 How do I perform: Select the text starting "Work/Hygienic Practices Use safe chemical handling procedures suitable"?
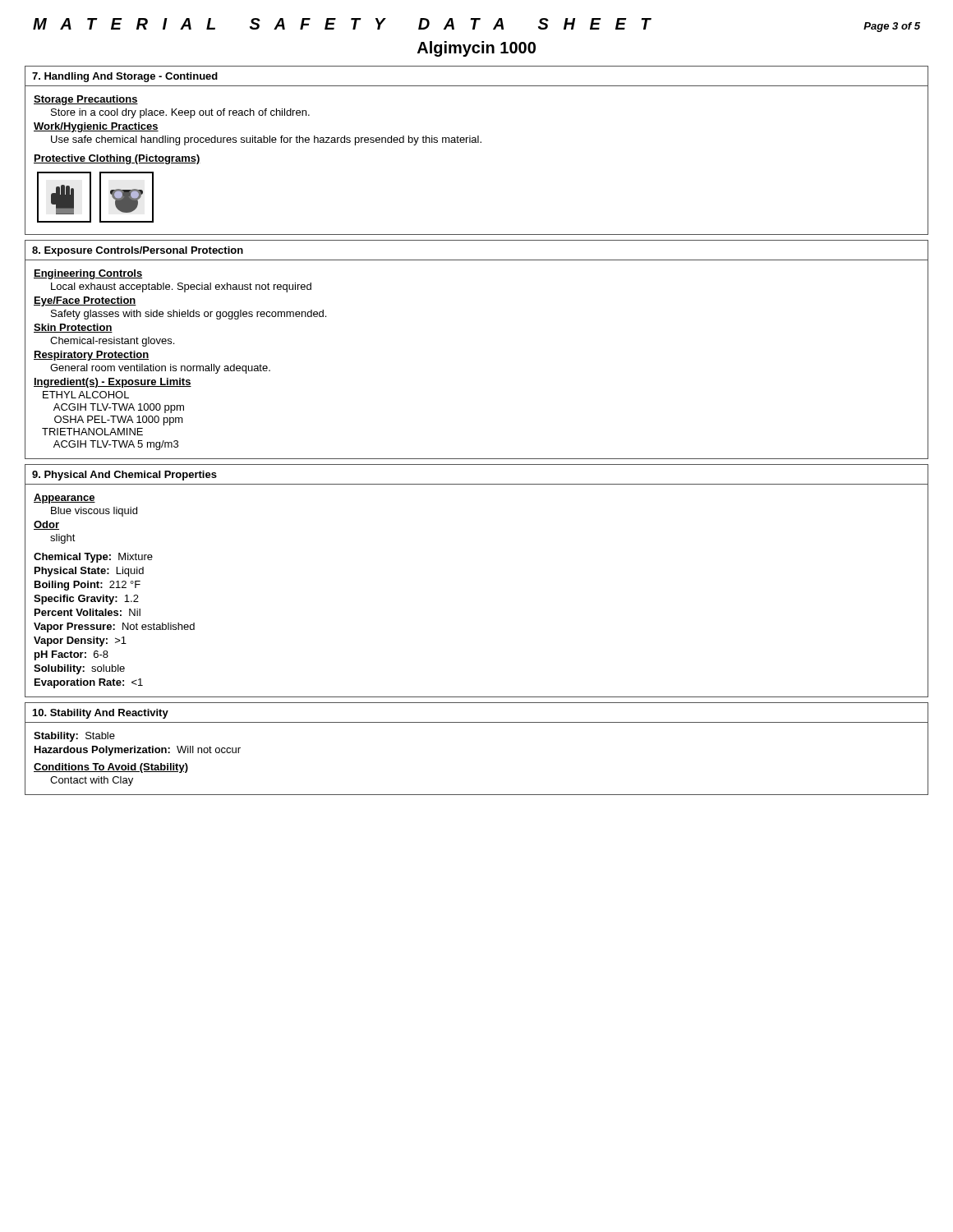476,133
